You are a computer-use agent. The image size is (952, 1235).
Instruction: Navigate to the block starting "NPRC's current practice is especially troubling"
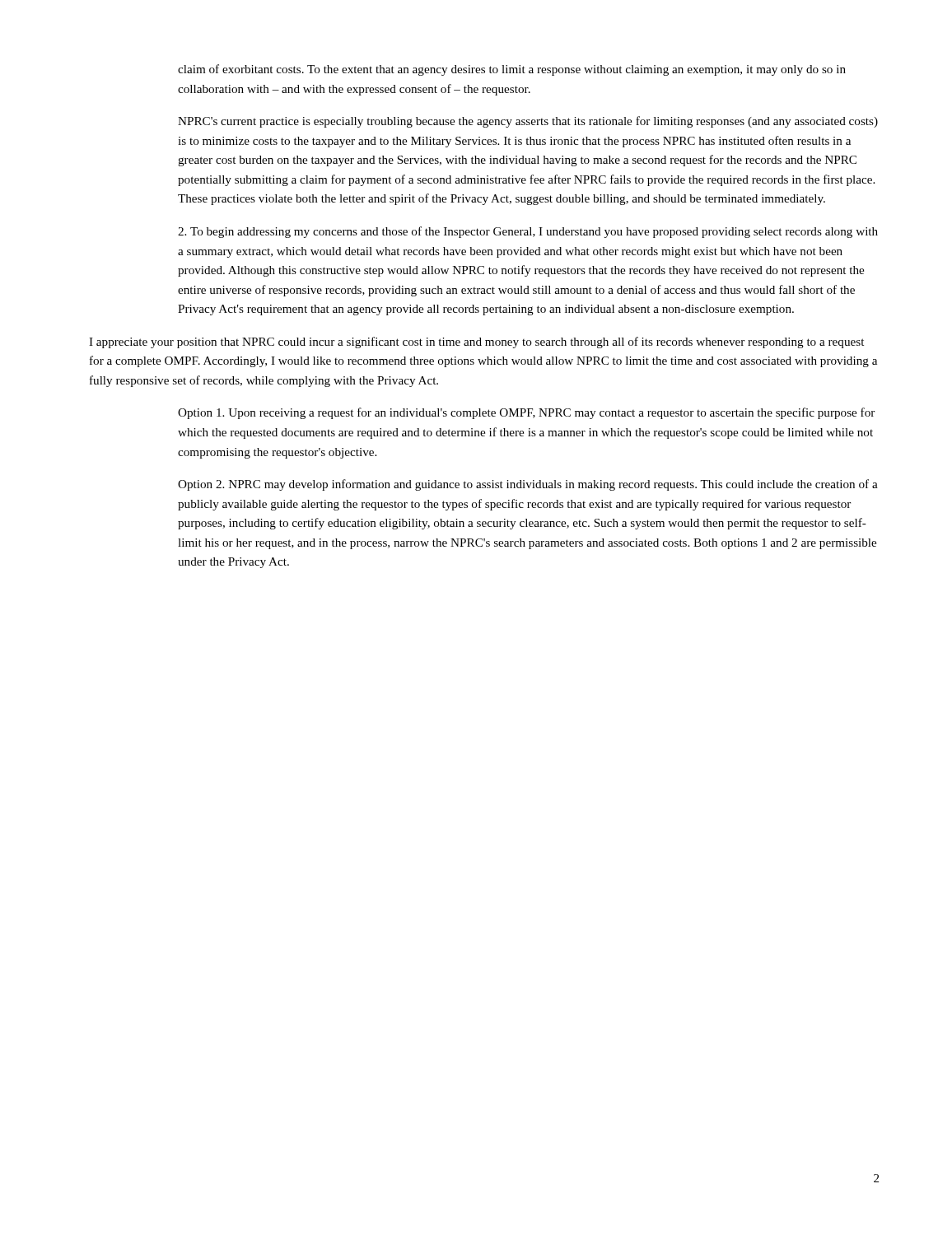click(x=529, y=160)
